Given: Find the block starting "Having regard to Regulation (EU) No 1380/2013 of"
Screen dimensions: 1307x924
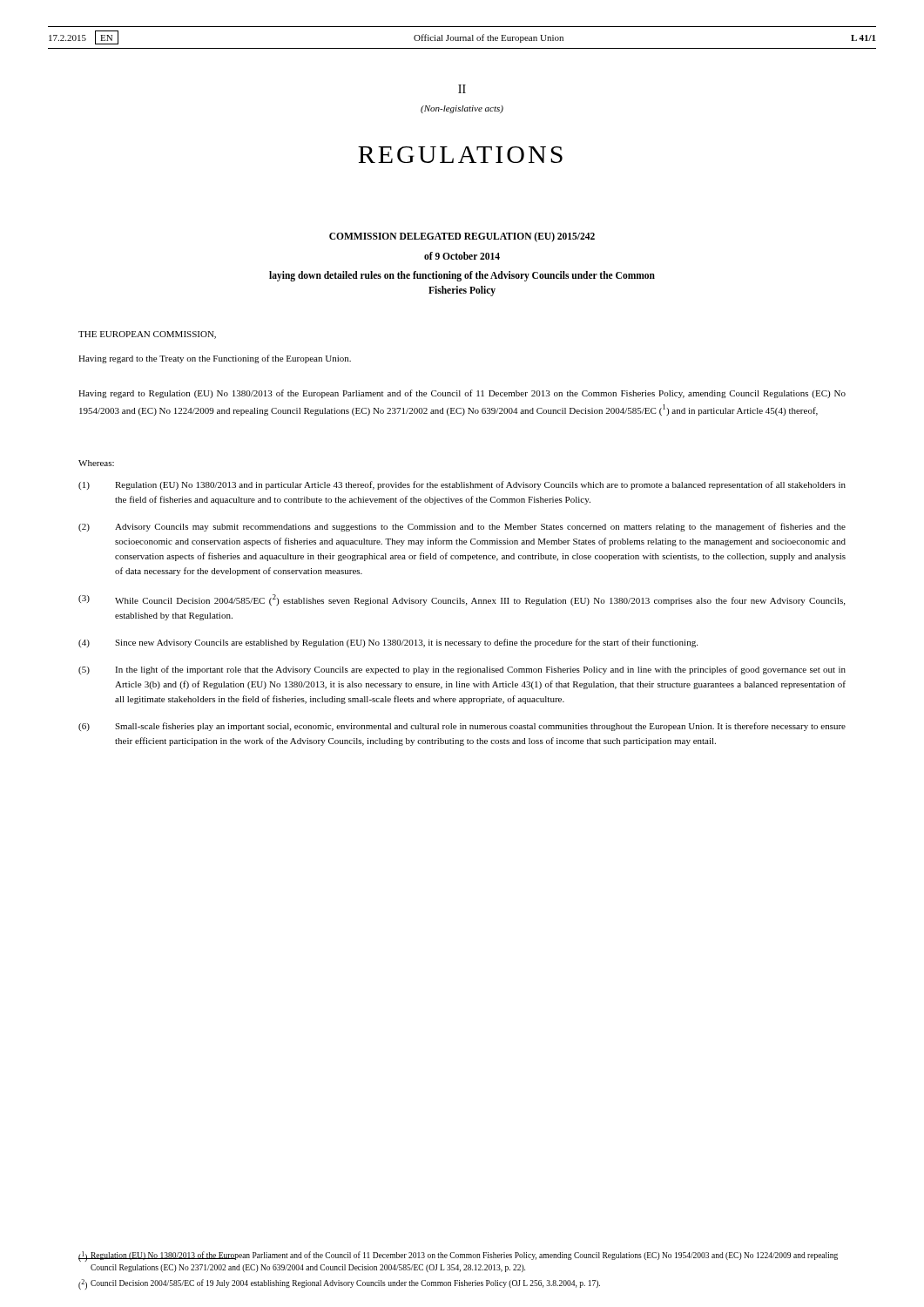Looking at the screenshot, I should 462,402.
